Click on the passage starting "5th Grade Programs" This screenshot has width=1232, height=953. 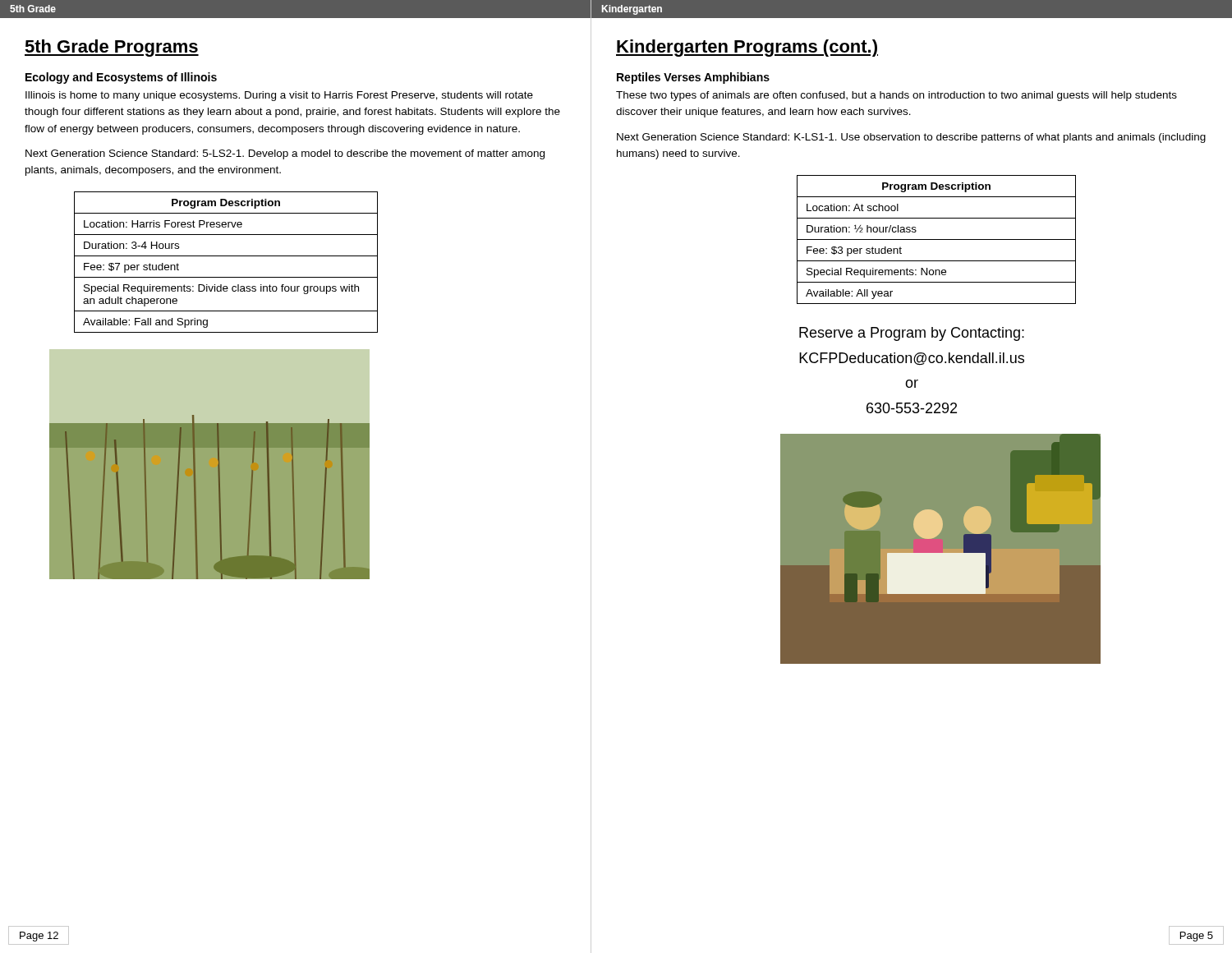tap(111, 46)
